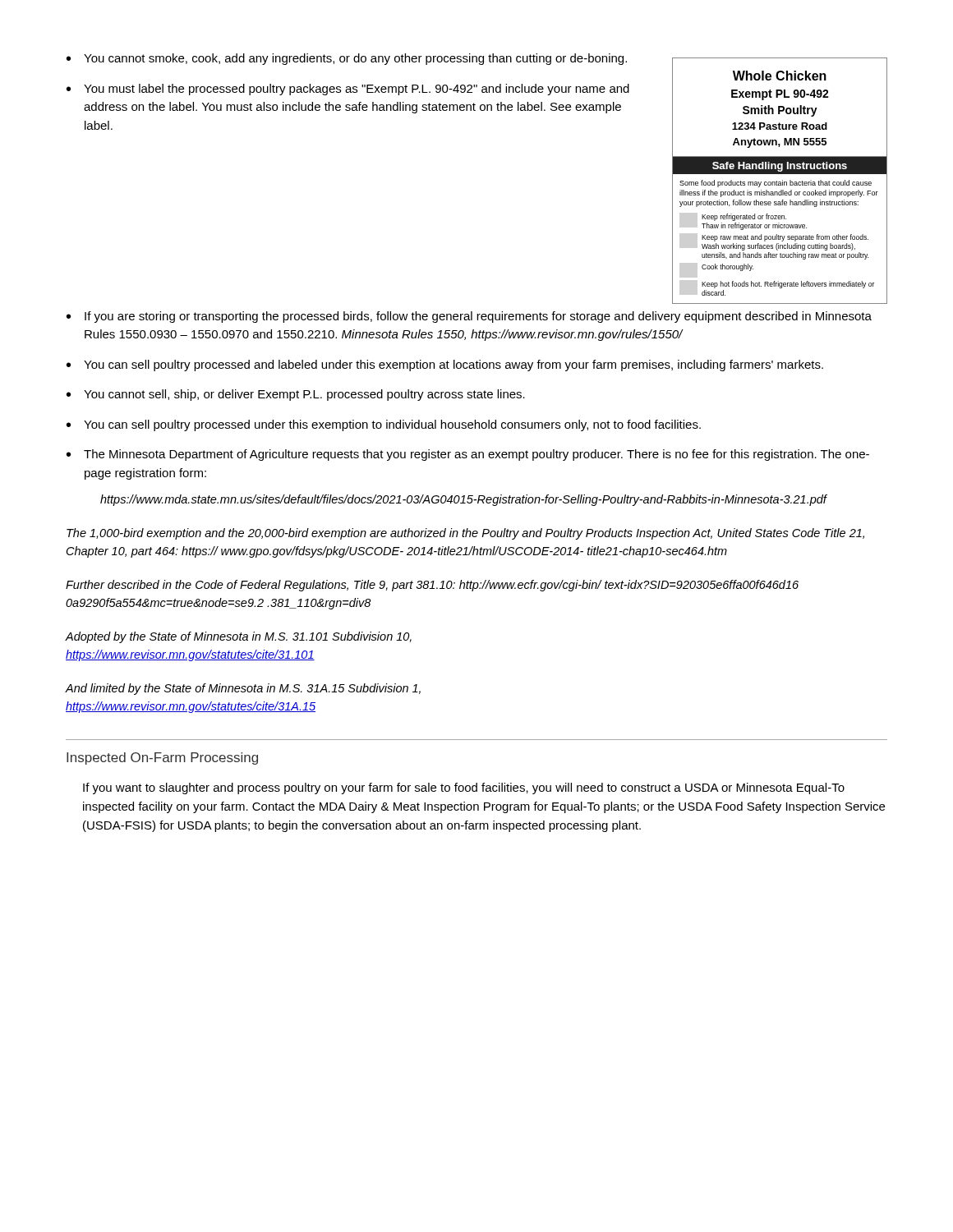Select the element starting "Adopted by the State of"
The width and height of the screenshot is (953, 1232).
[239, 646]
